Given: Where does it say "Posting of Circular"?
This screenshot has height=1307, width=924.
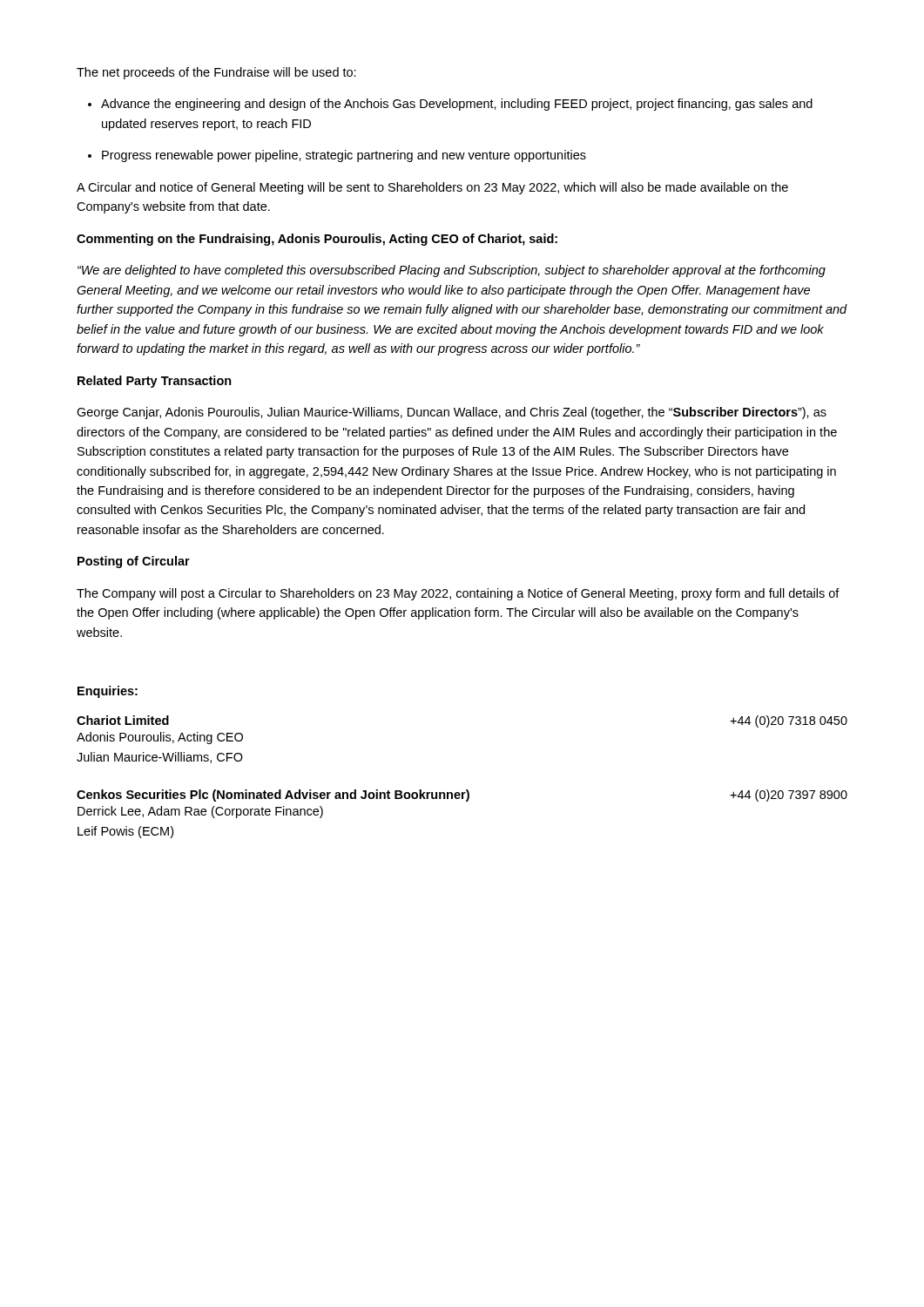Looking at the screenshot, I should (x=134, y=562).
